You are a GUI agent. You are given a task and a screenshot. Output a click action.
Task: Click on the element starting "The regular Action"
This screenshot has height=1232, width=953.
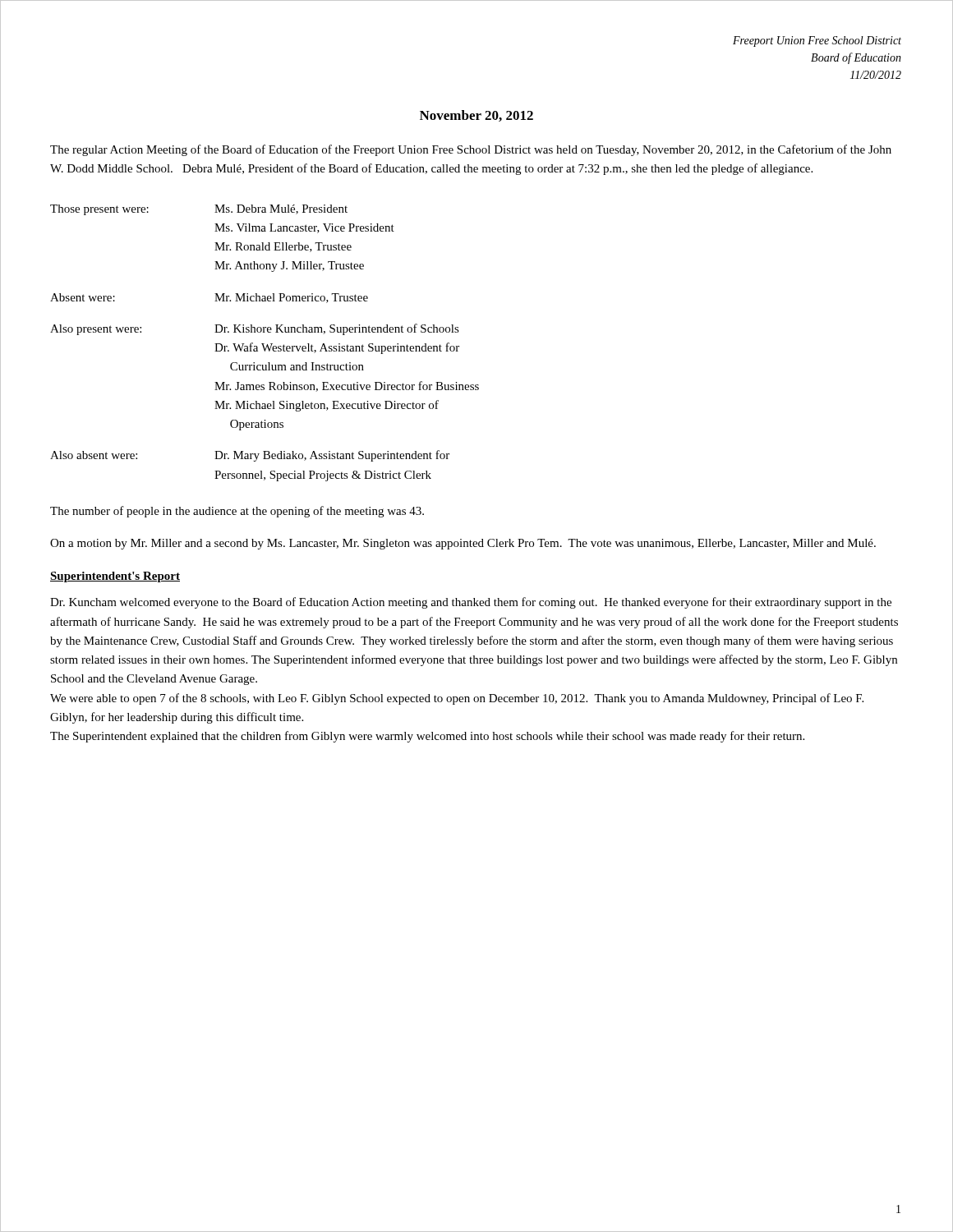[471, 159]
